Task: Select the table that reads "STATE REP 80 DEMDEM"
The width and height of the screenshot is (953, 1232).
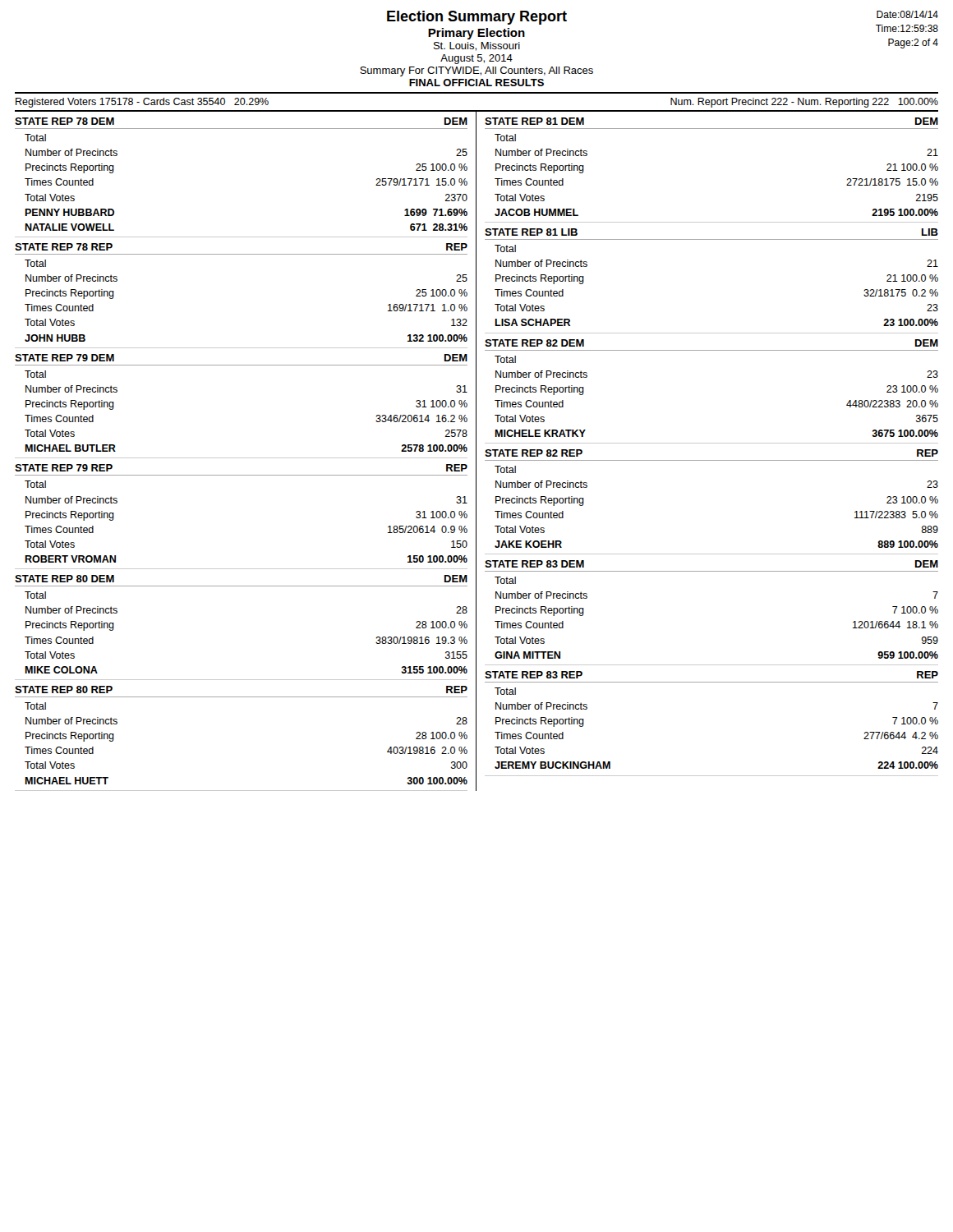Action: (241, 625)
